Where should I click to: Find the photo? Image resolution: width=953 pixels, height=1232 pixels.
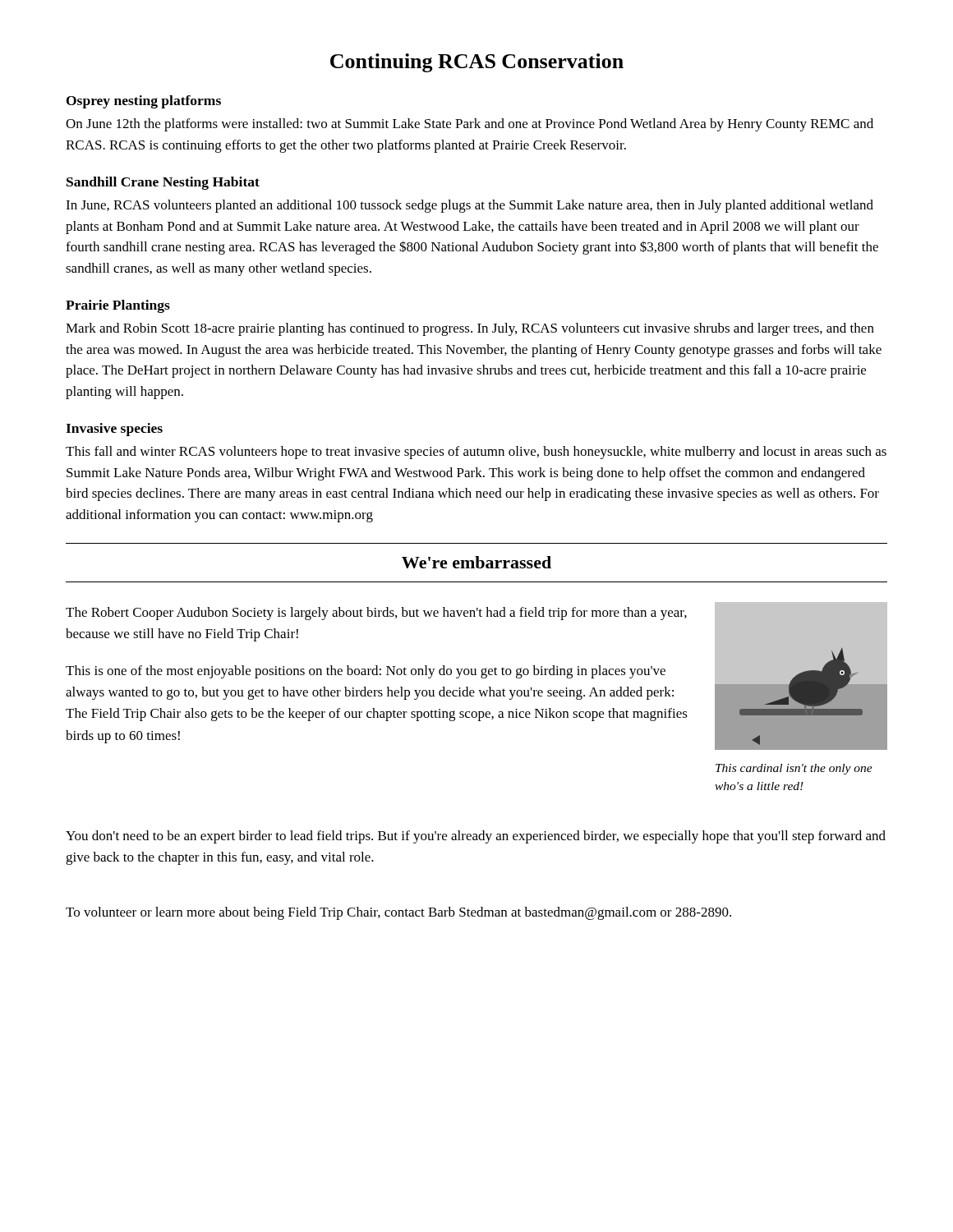801,678
